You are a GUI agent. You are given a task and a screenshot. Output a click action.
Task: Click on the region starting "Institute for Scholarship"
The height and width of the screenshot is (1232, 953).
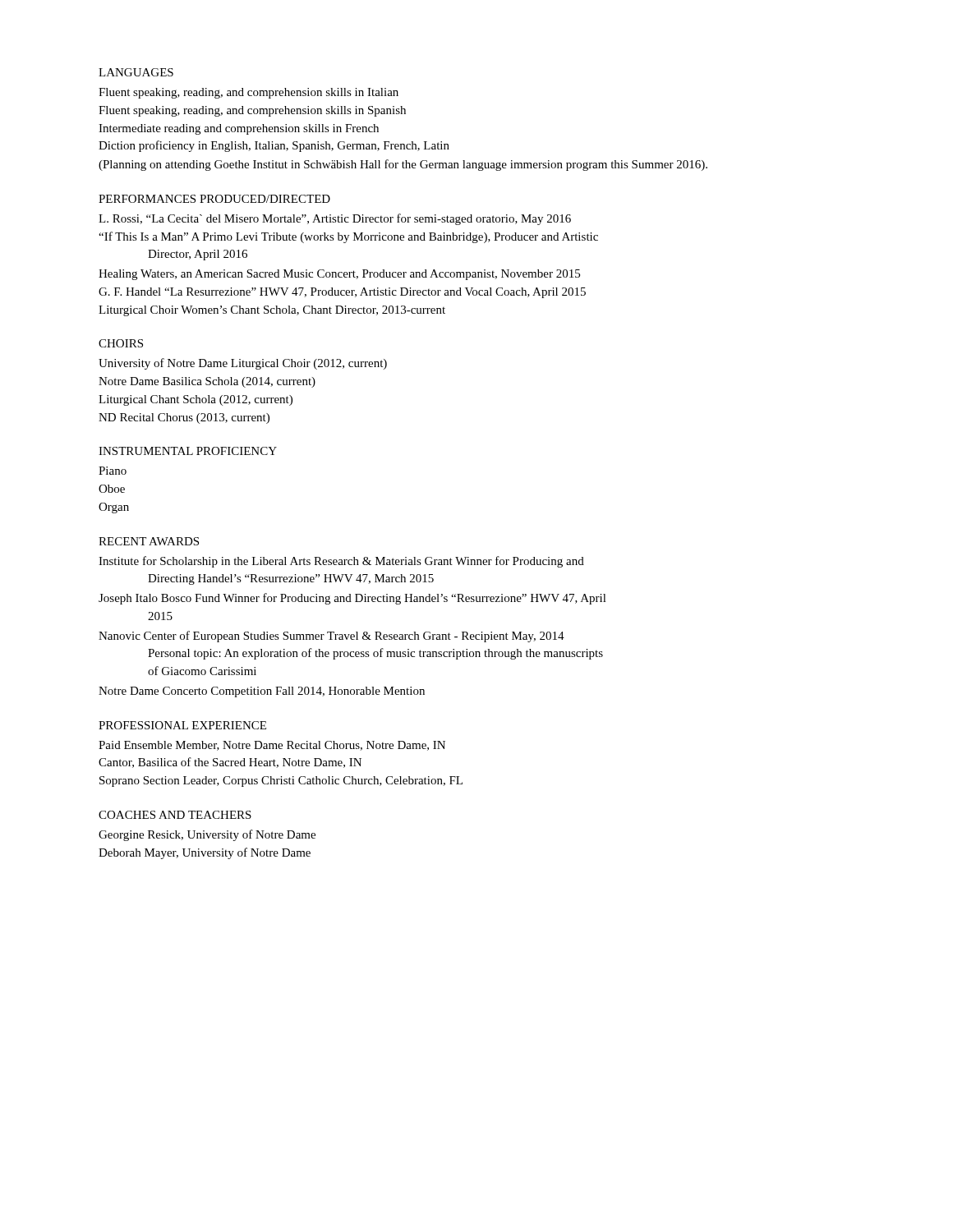[341, 571]
